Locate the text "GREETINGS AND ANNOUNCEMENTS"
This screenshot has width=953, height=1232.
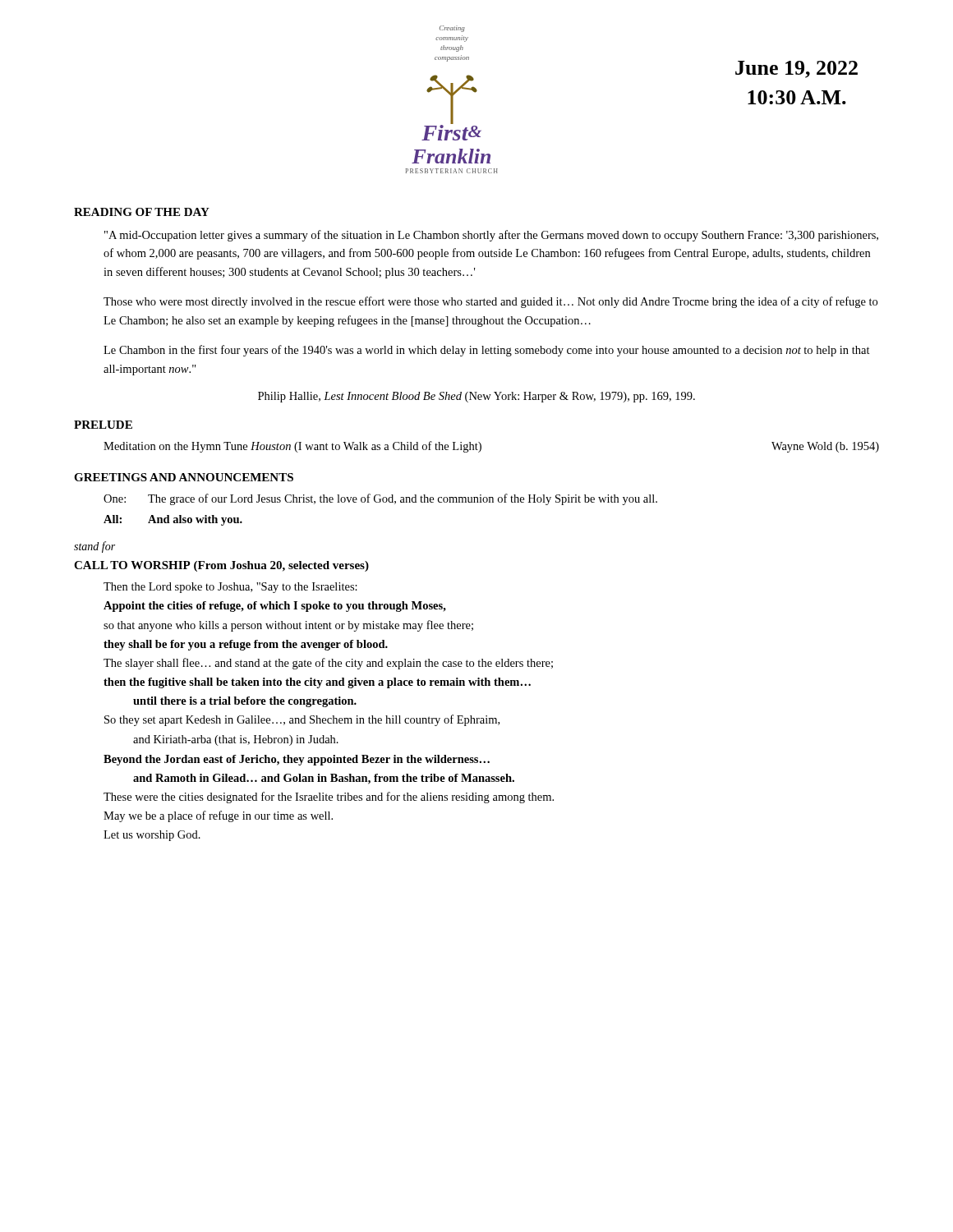(184, 477)
